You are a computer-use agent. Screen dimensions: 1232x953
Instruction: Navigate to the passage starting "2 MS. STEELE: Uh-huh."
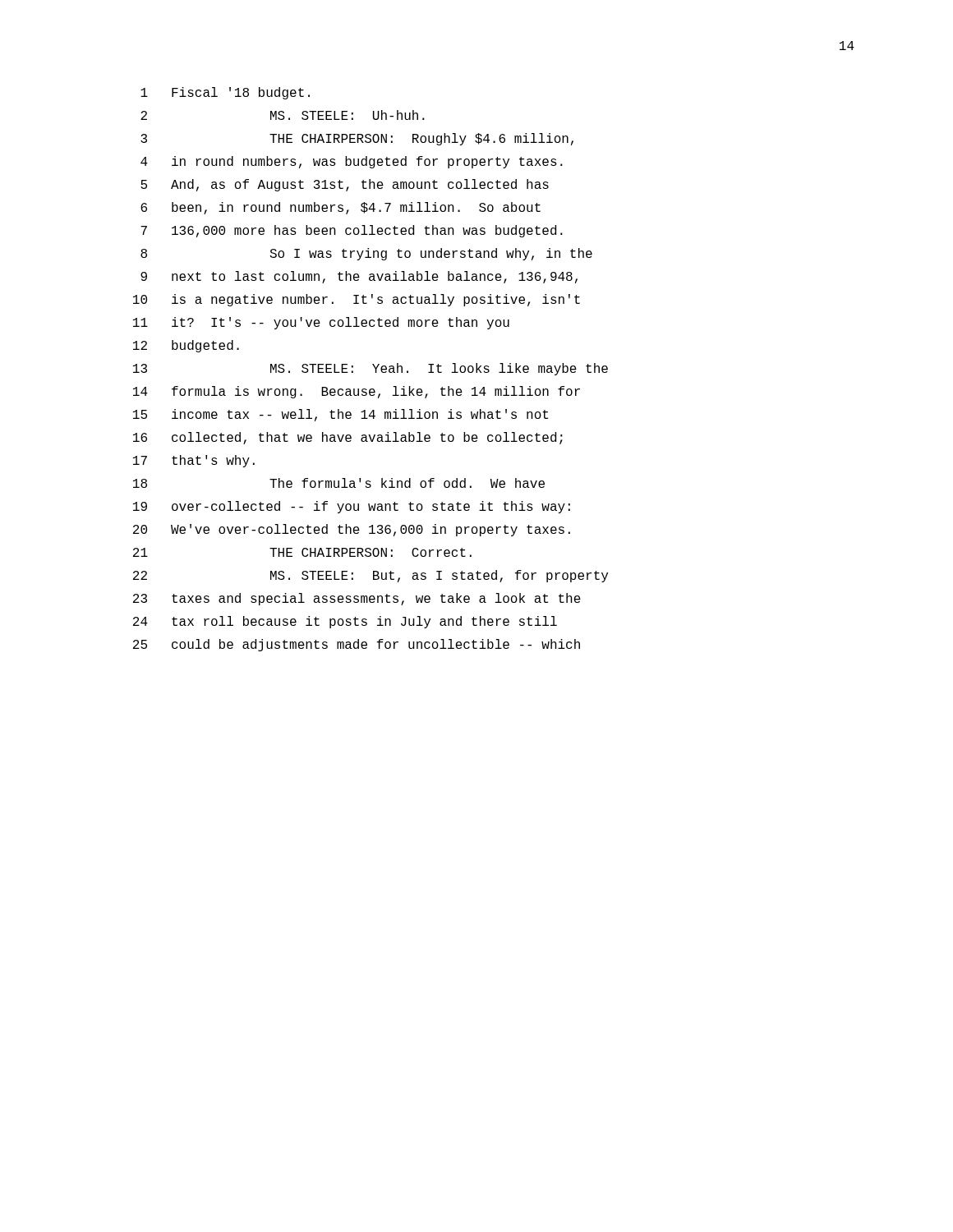click(283, 115)
